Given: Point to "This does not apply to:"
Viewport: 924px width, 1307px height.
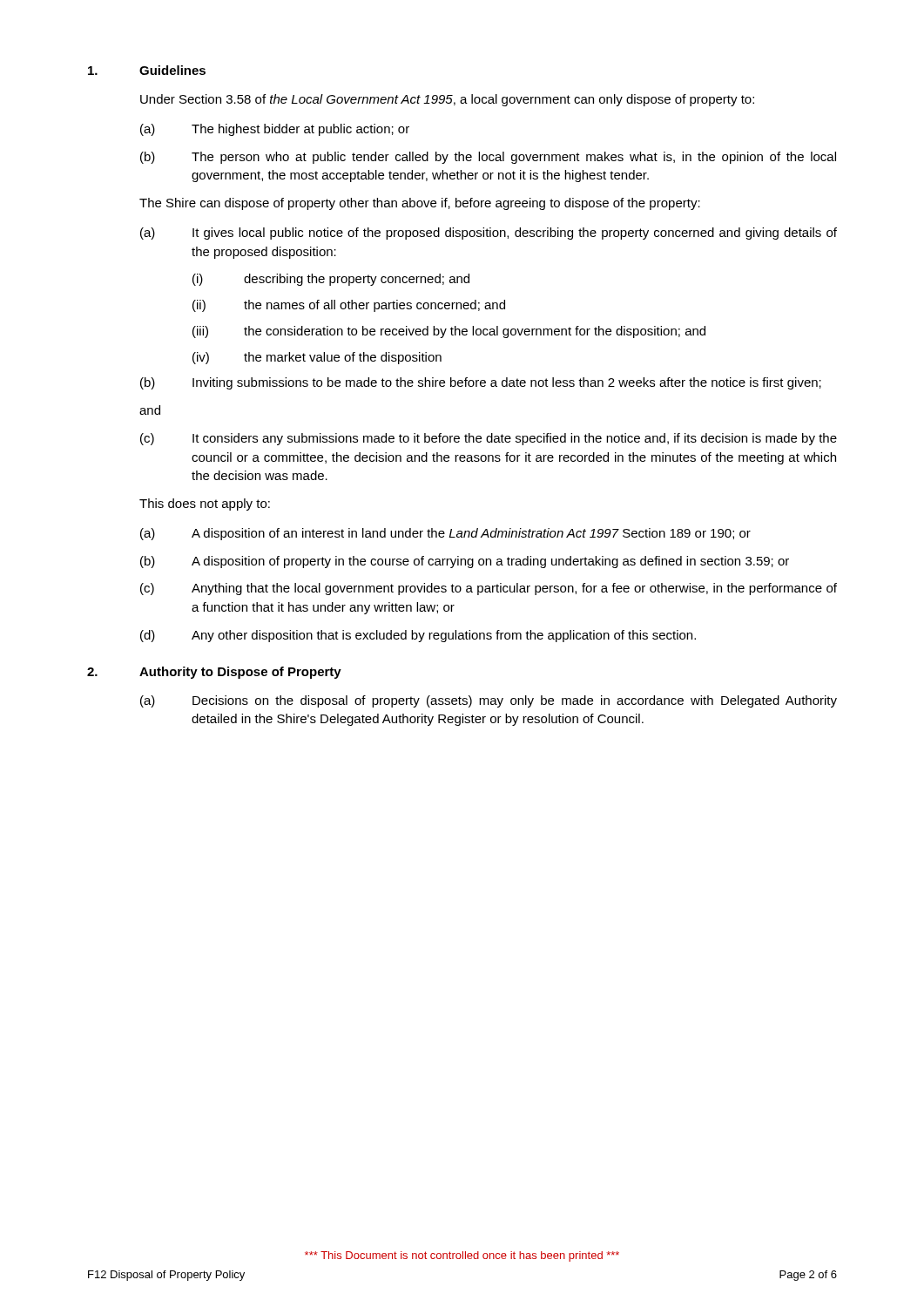Looking at the screenshot, I should 205,503.
